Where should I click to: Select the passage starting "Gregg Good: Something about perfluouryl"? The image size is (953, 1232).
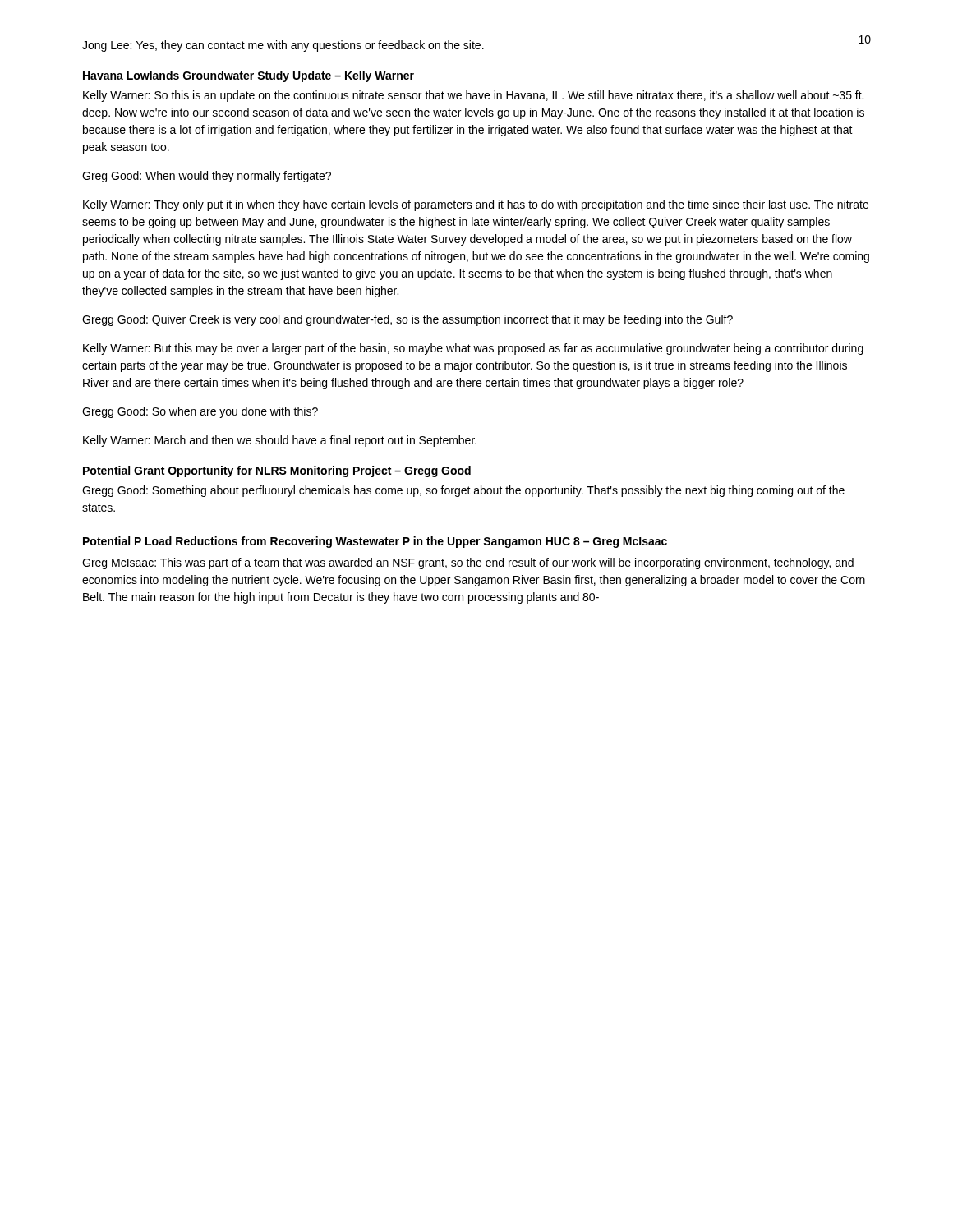click(463, 499)
